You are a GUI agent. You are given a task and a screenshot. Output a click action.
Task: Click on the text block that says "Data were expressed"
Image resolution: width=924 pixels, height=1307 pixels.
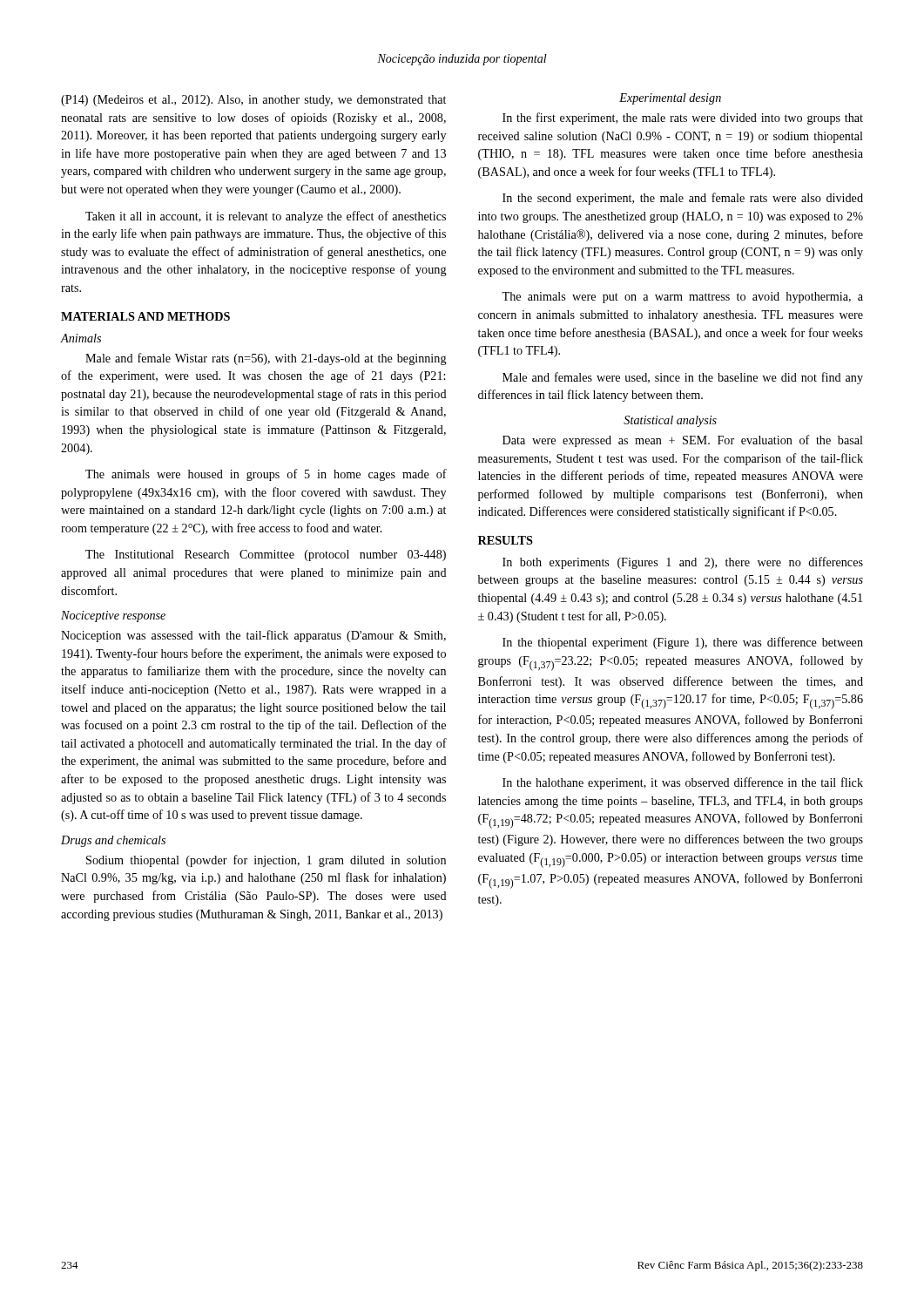tap(670, 476)
